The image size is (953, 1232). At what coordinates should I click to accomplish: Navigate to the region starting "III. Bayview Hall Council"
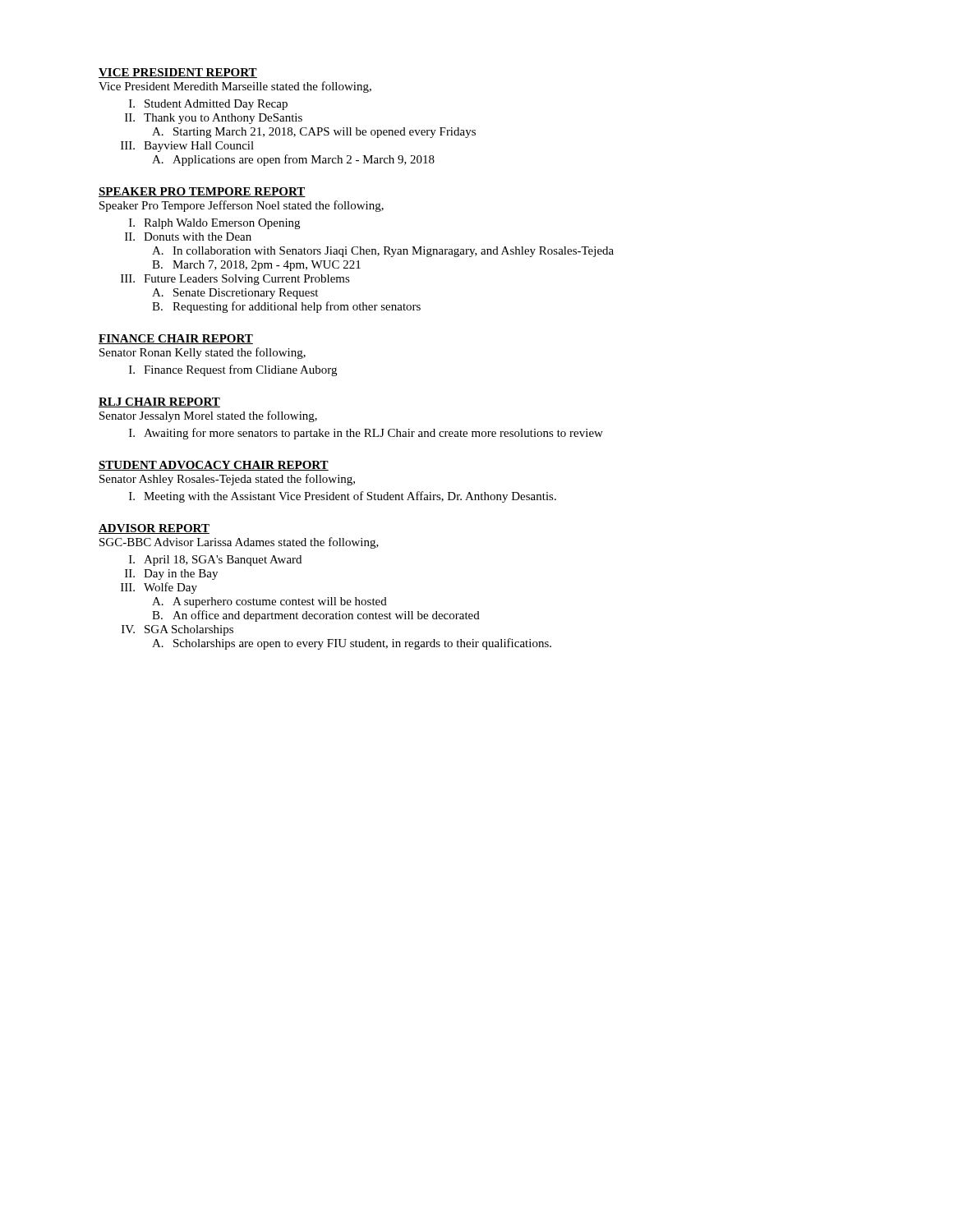coord(476,146)
